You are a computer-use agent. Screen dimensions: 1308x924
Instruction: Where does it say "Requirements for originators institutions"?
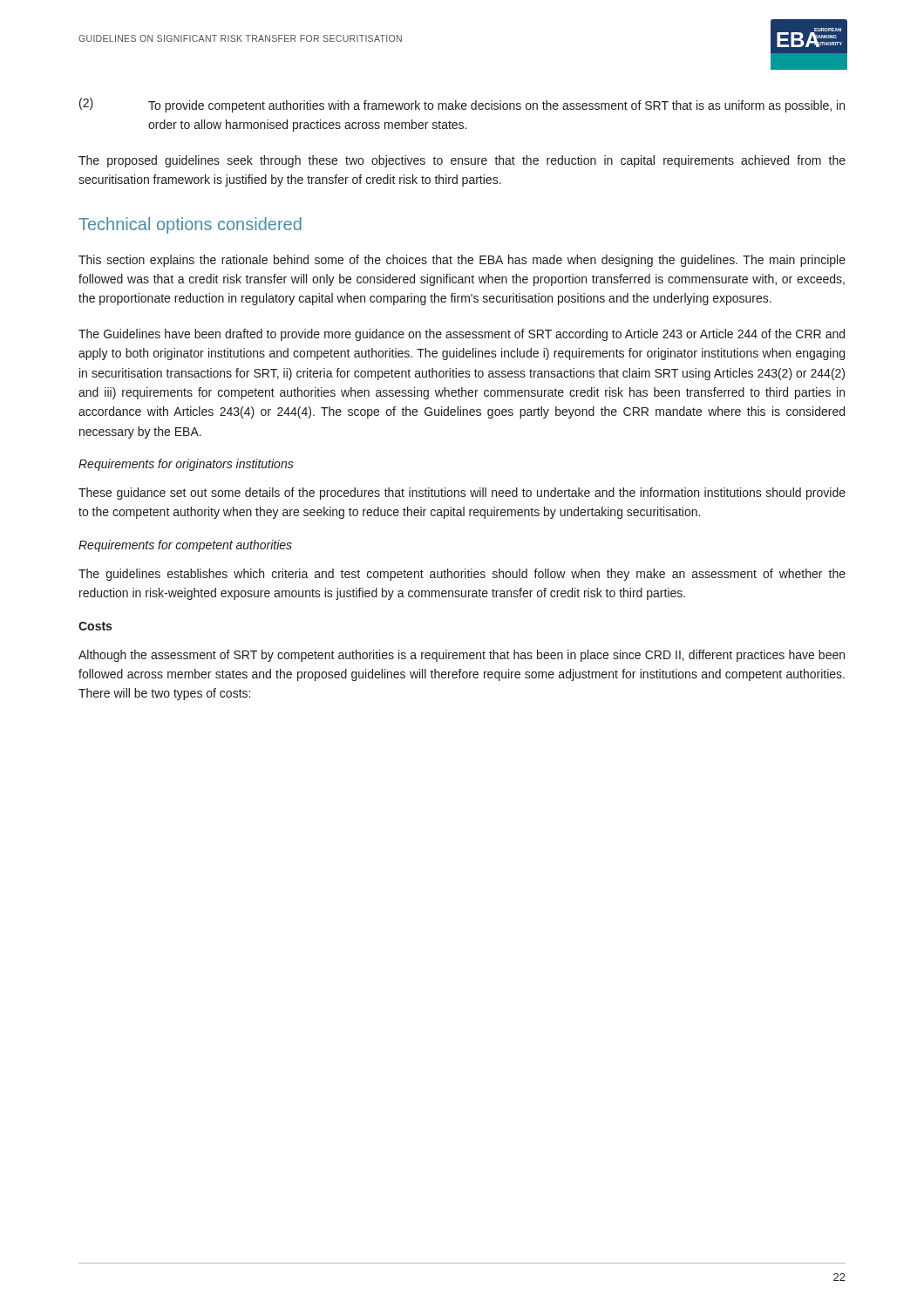pyautogui.click(x=186, y=464)
